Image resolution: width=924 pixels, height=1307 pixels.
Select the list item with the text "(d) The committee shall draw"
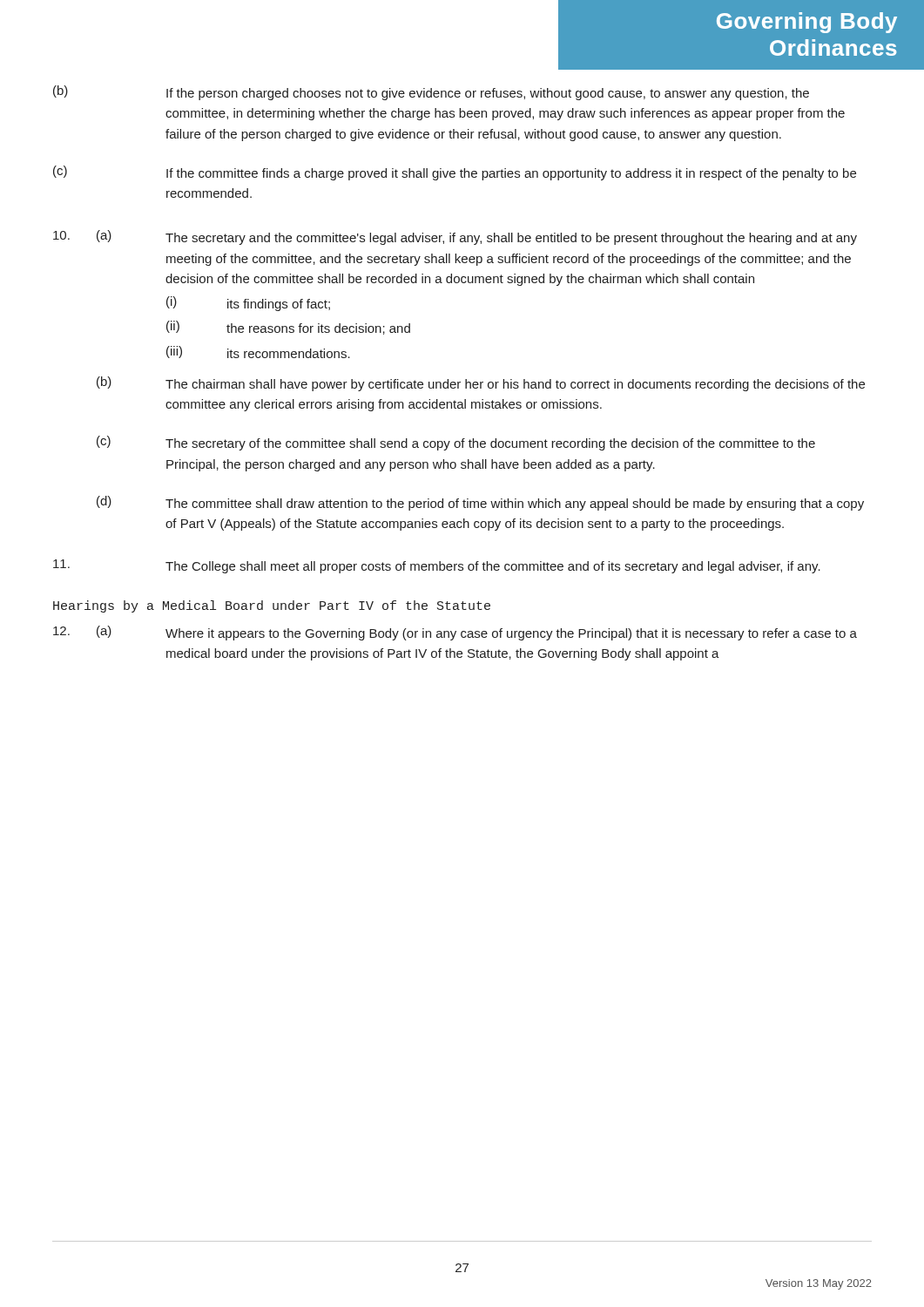pyautogui.click(x=462, y=513)
